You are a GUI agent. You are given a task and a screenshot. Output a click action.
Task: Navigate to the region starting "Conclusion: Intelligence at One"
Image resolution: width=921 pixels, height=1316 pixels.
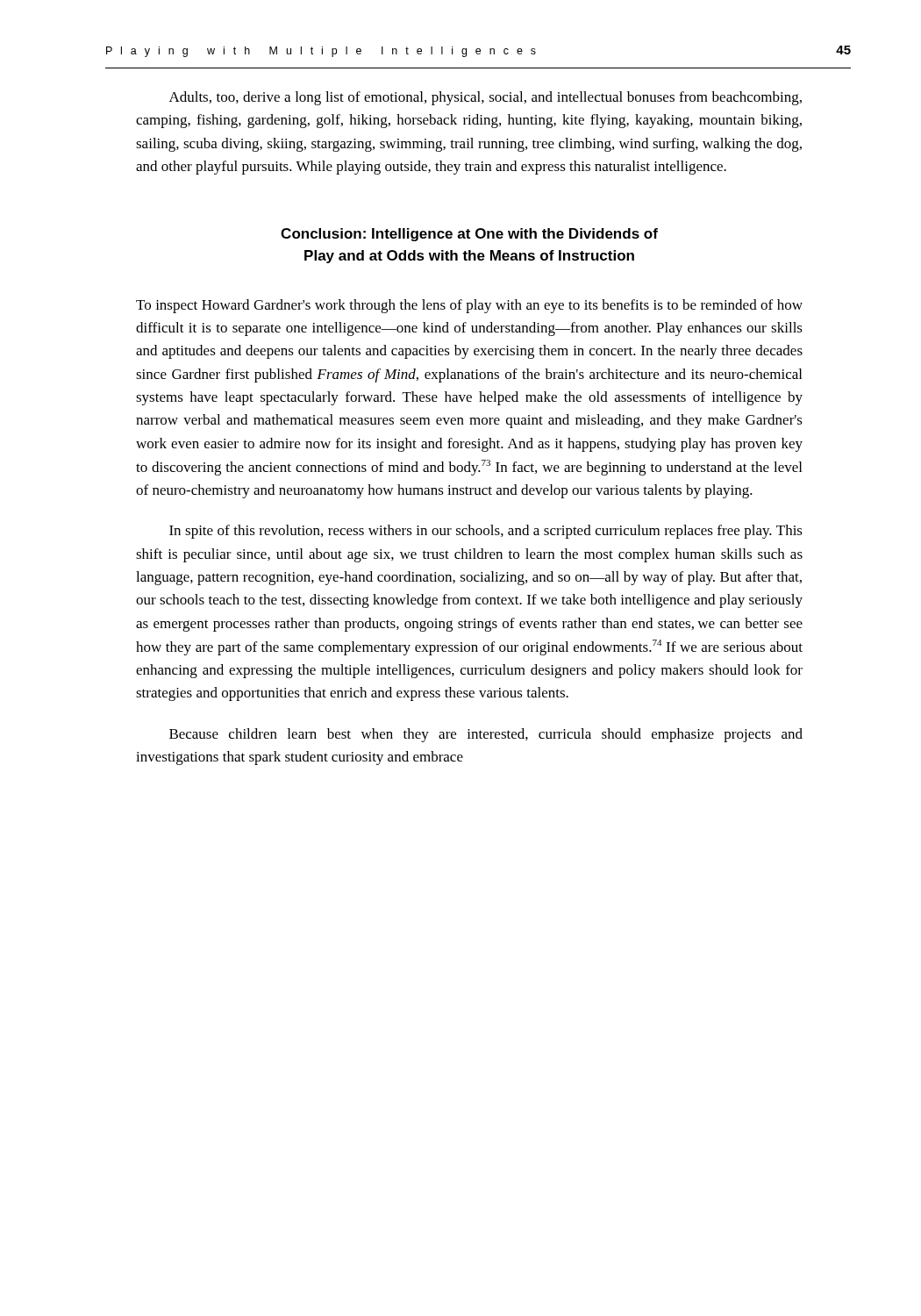(x=469, y=246)
